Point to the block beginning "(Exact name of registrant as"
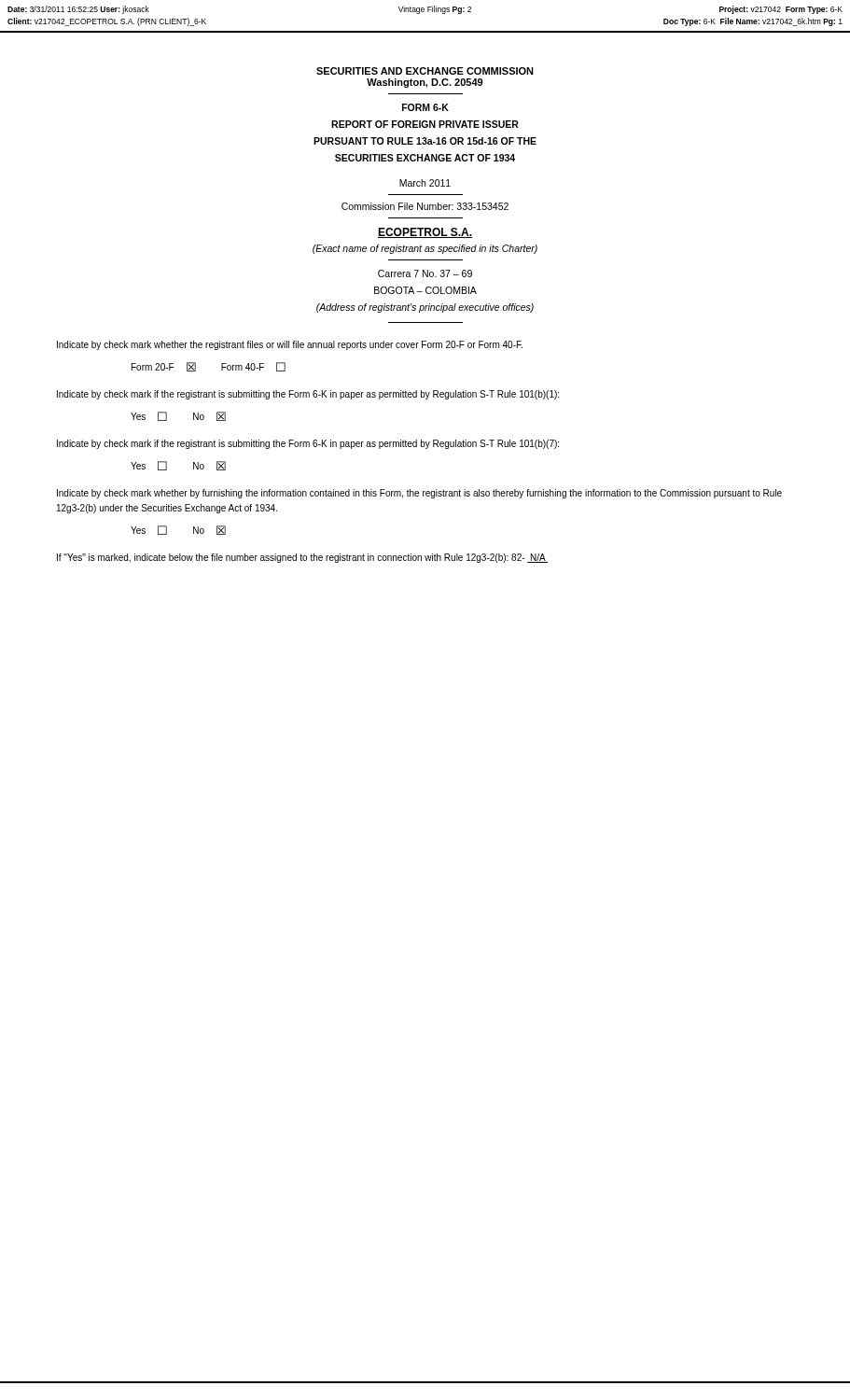The width and height of the screenshot is (850, 1400). pyautogui.click(x=425, y=249)
